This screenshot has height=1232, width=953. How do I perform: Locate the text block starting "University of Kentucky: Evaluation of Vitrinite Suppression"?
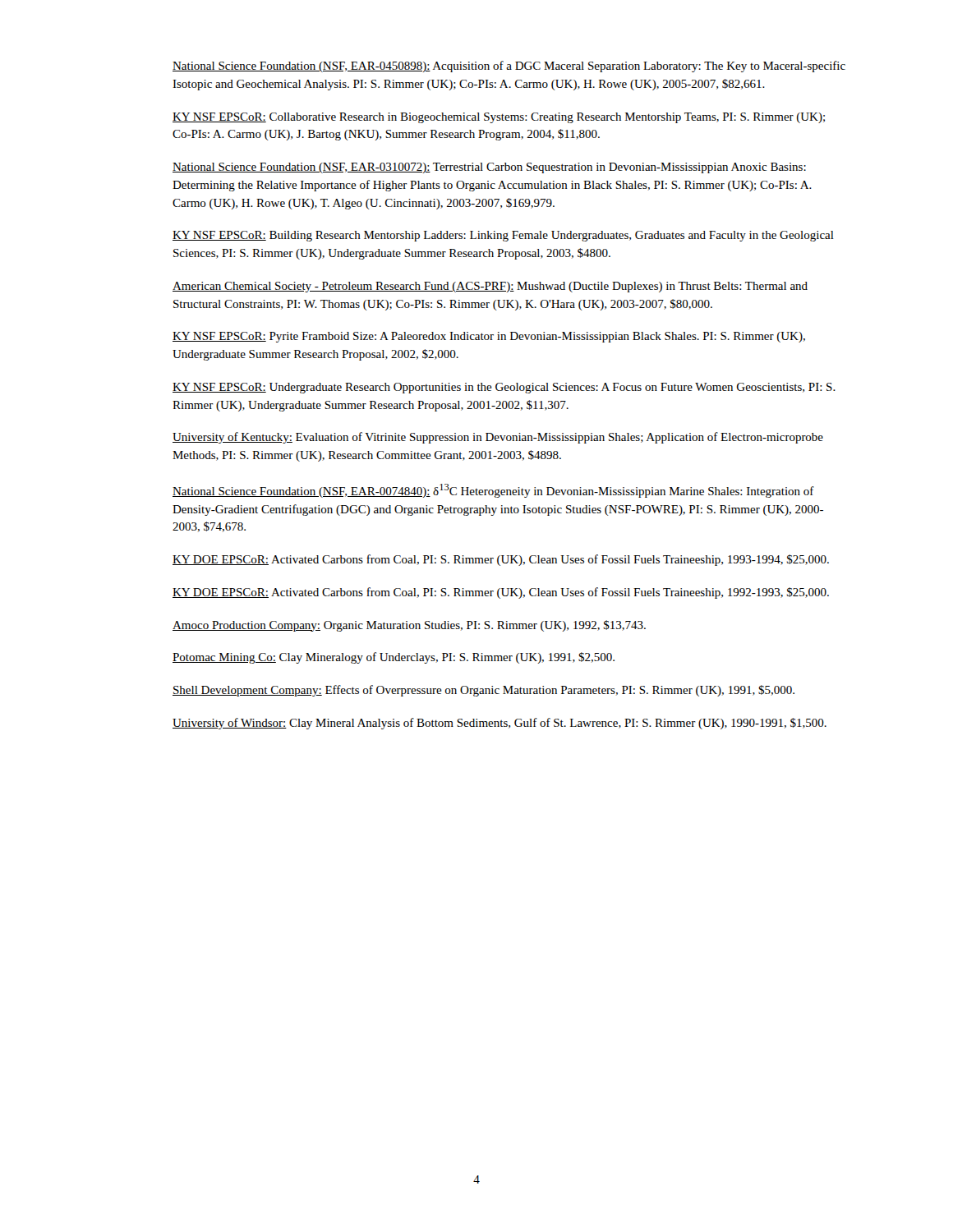click(476, 447)
